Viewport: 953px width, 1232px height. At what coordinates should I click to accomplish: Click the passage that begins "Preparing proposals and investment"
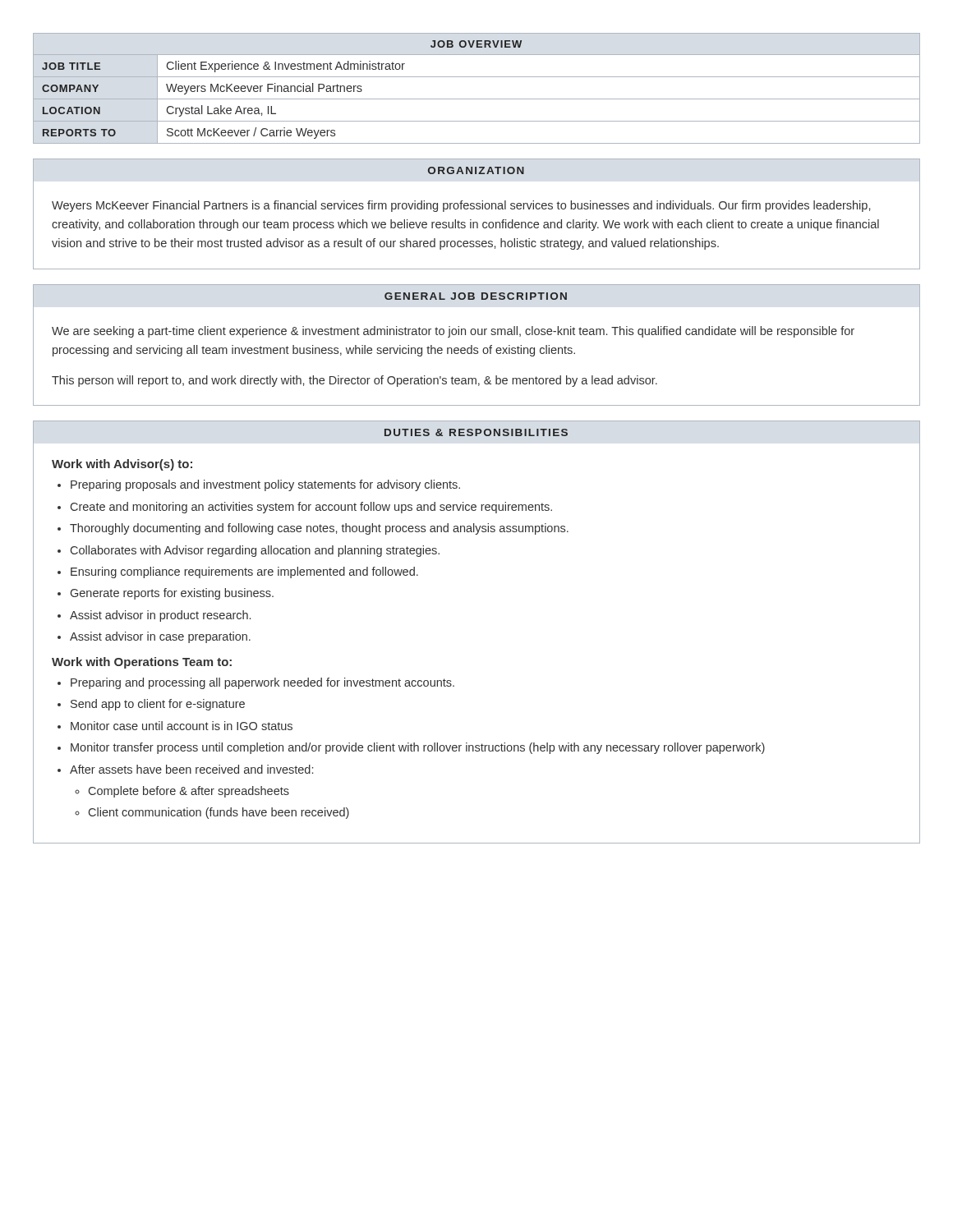[266, 485]
